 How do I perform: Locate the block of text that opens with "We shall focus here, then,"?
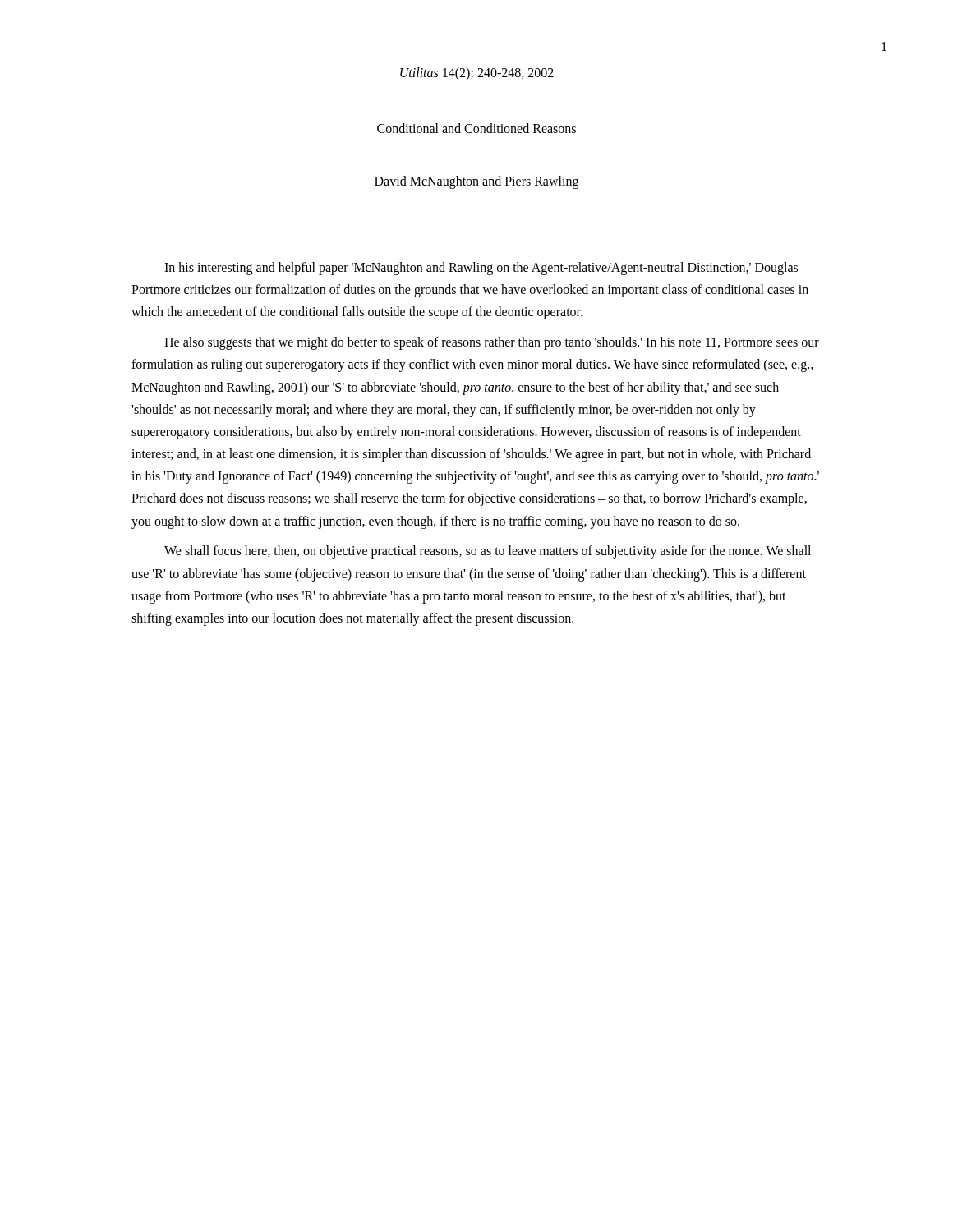471,585
